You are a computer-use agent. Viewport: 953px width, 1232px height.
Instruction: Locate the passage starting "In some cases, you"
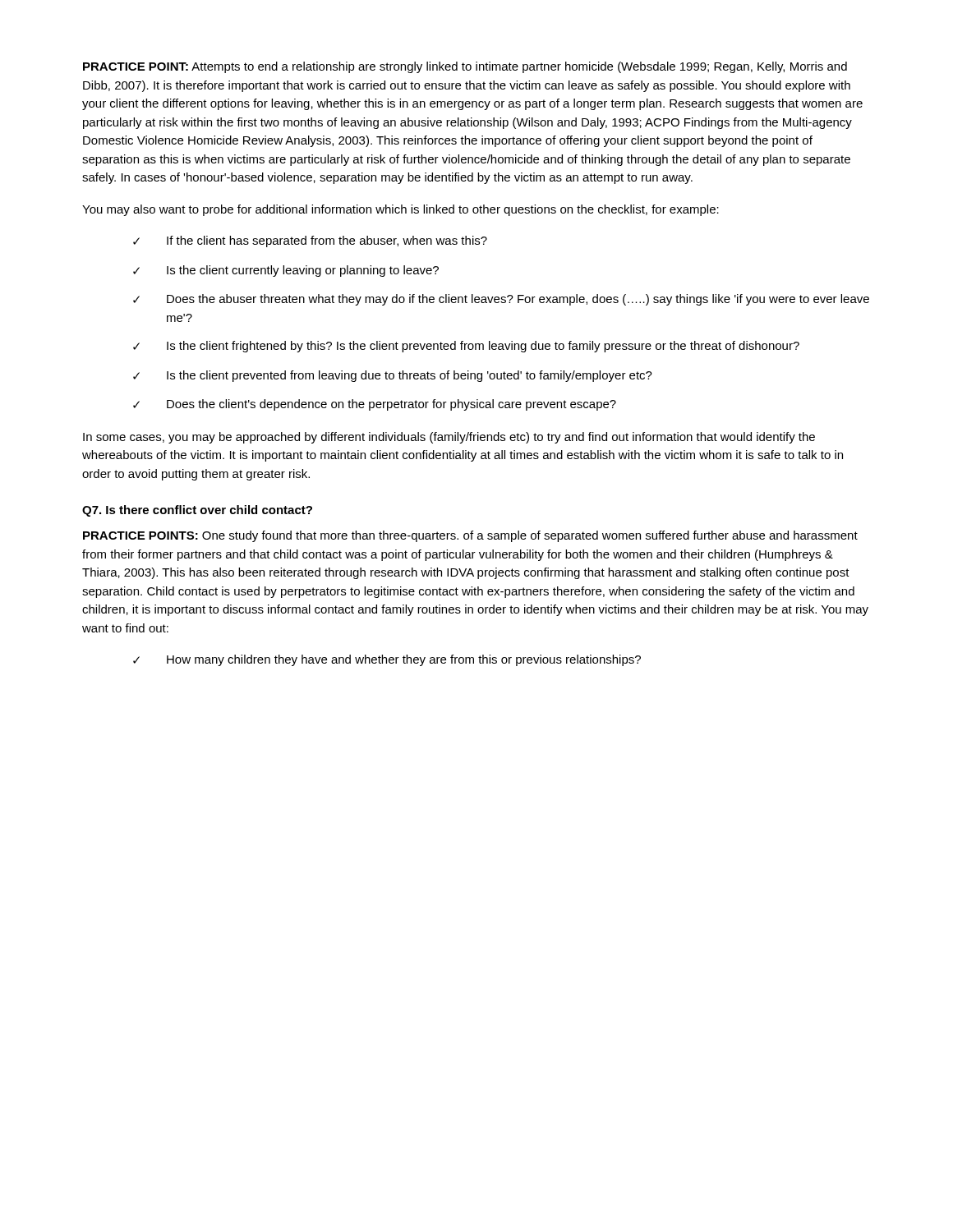463,455
